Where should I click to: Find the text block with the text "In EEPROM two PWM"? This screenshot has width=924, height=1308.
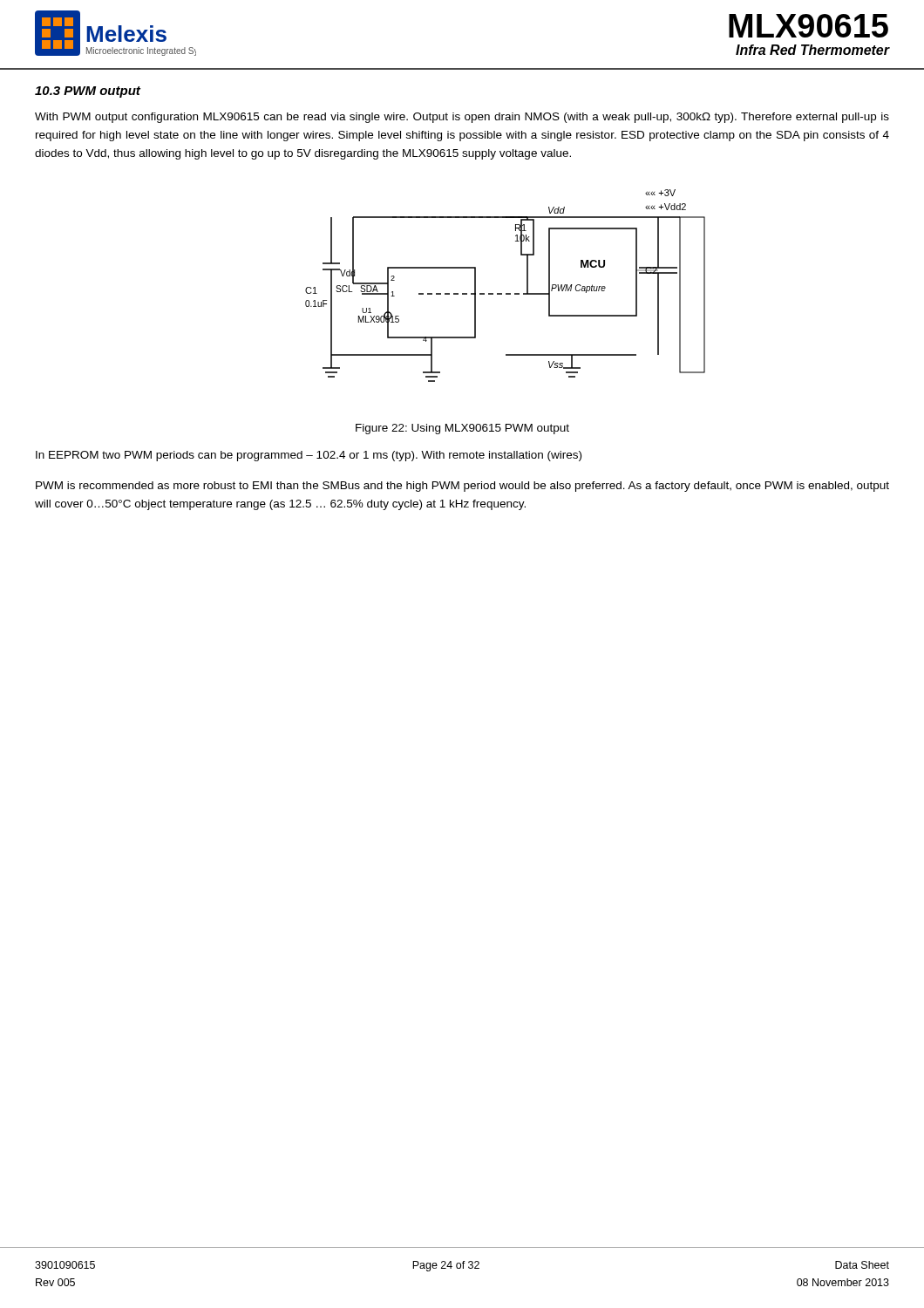pyautogui.click(x=309, y=455)
